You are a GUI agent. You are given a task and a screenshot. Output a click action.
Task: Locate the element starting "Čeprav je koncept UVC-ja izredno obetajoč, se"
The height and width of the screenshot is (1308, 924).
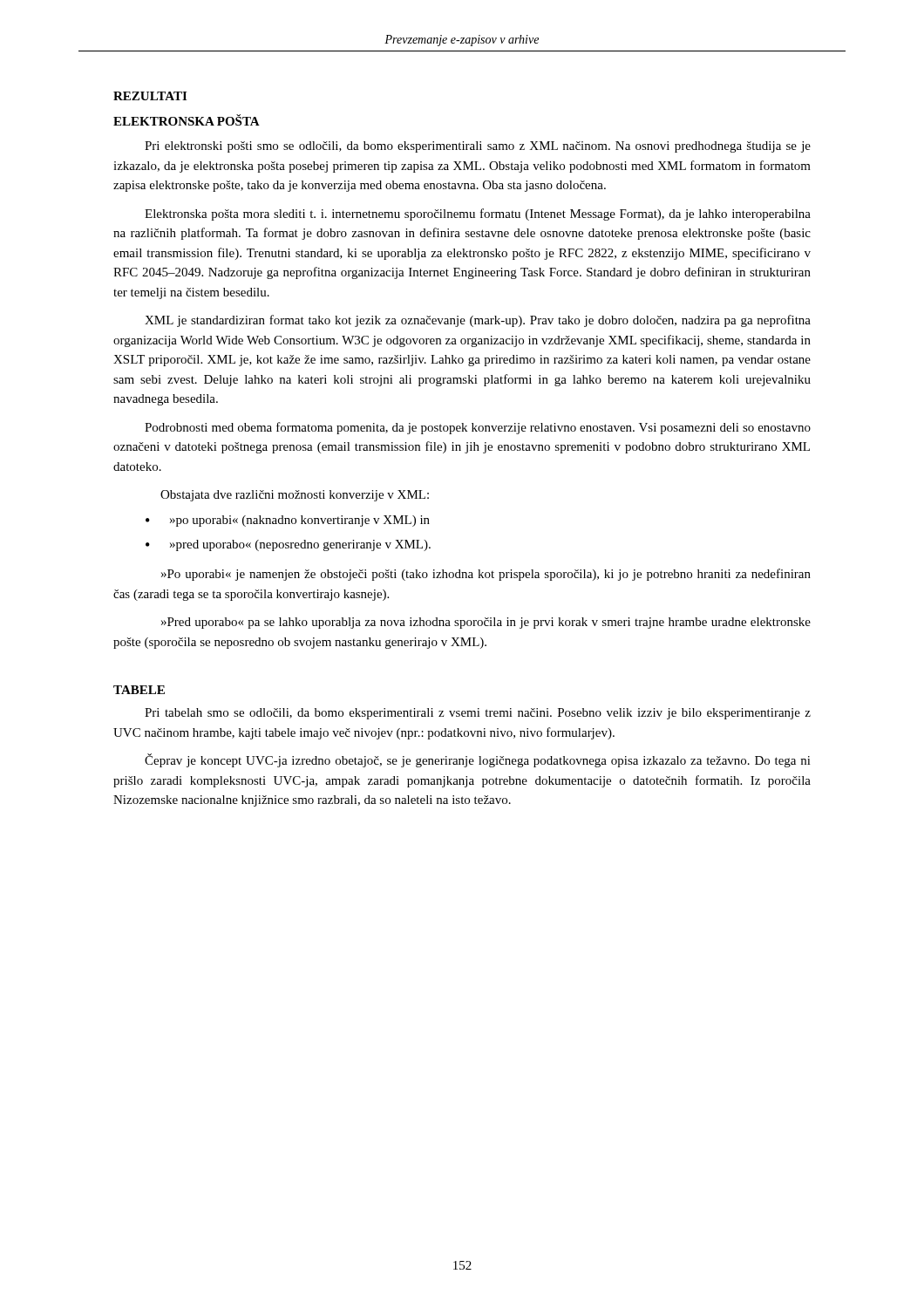462,780
